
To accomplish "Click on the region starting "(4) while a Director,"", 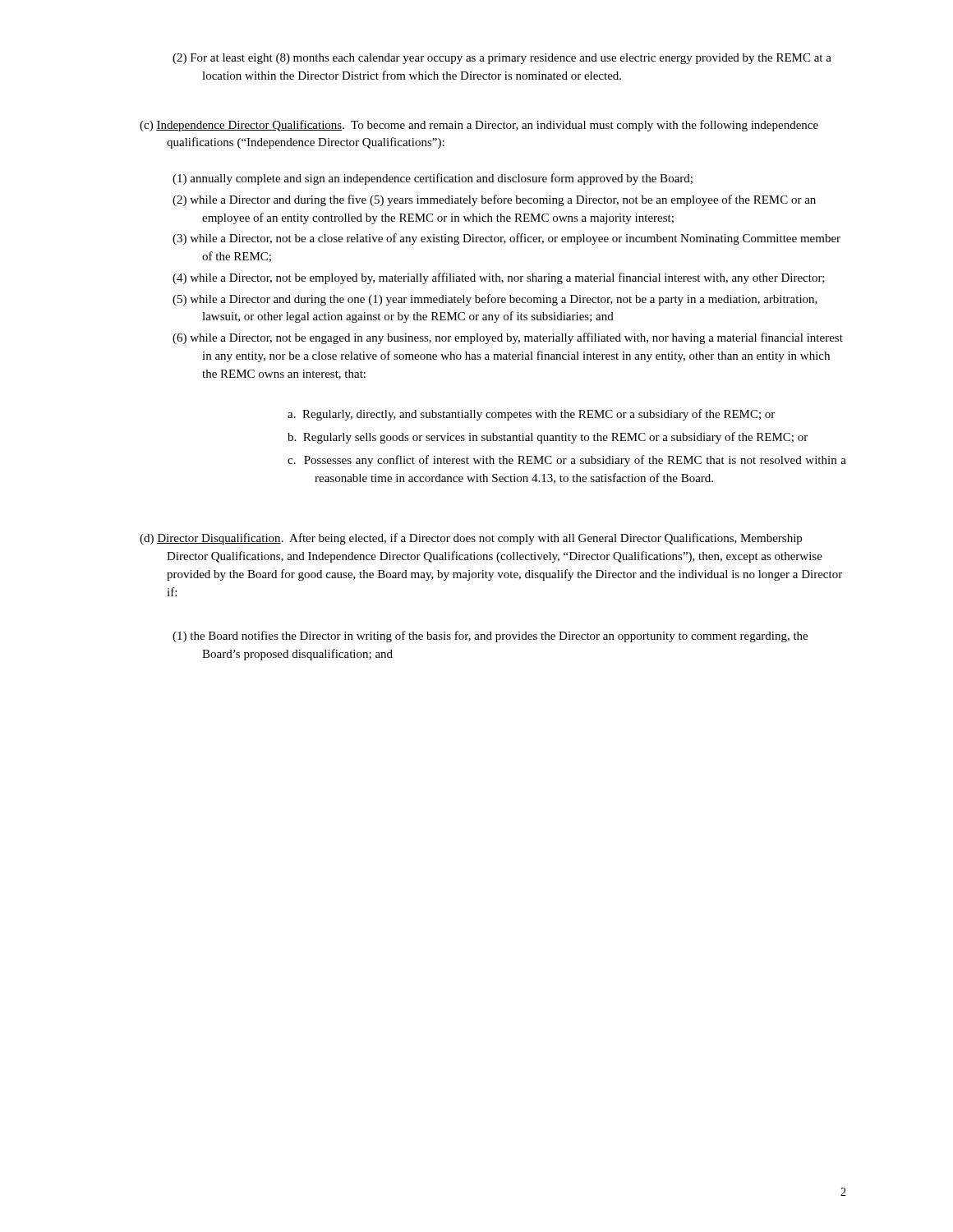I will [509, 278].
